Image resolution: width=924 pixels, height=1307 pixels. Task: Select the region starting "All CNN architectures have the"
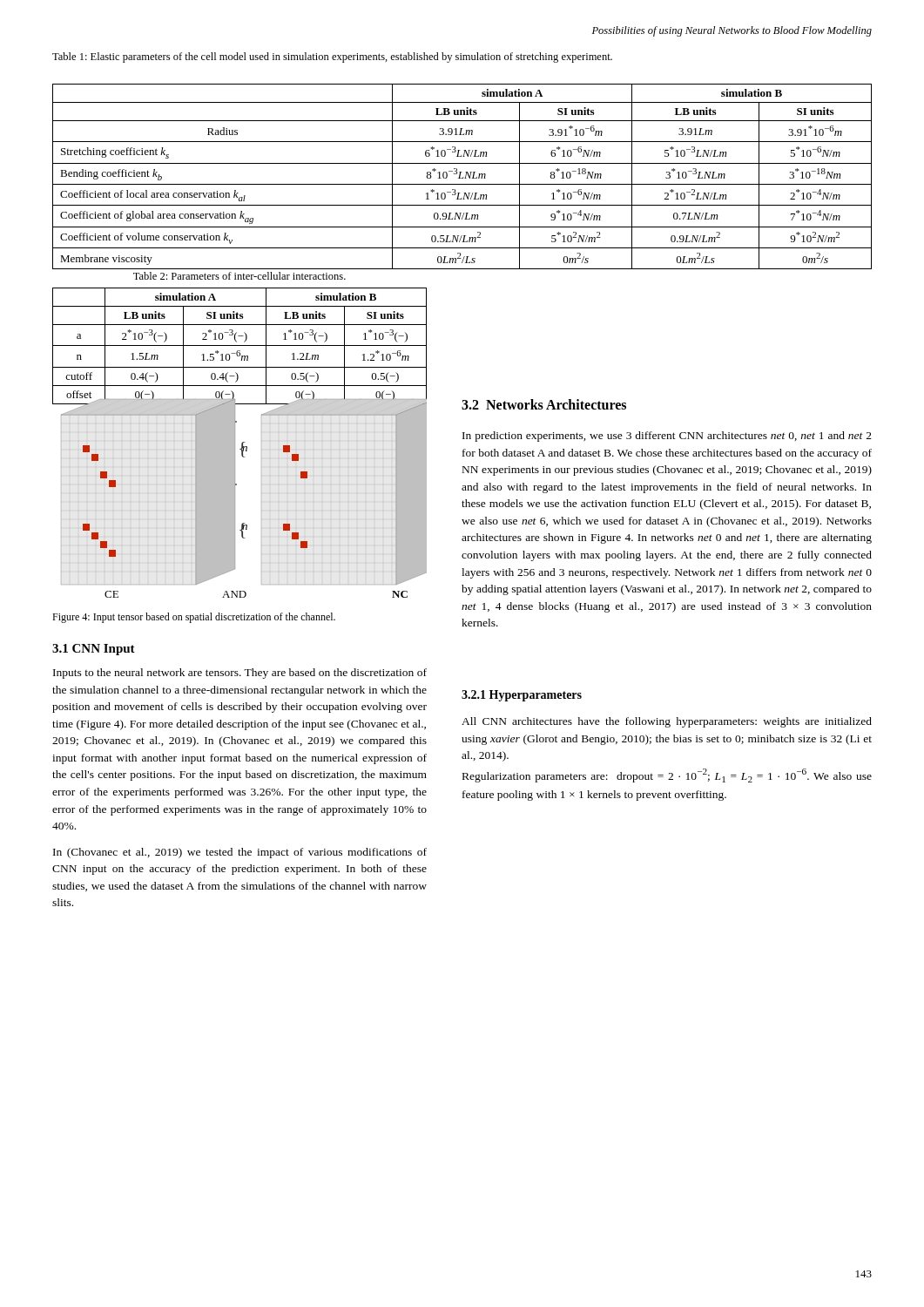(x=667, y=722)
